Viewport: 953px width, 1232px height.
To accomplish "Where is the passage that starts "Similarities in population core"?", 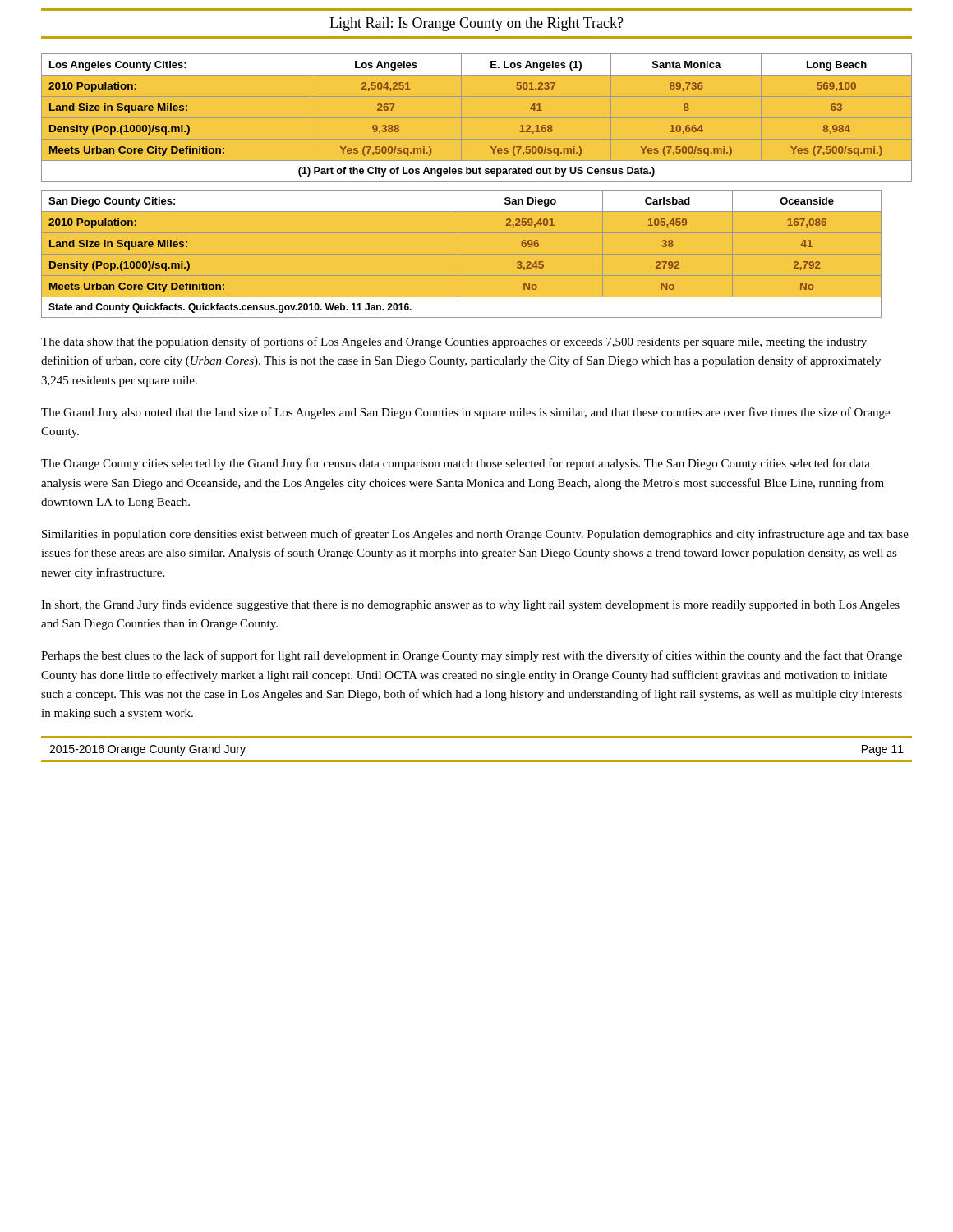I will (475, 553).
